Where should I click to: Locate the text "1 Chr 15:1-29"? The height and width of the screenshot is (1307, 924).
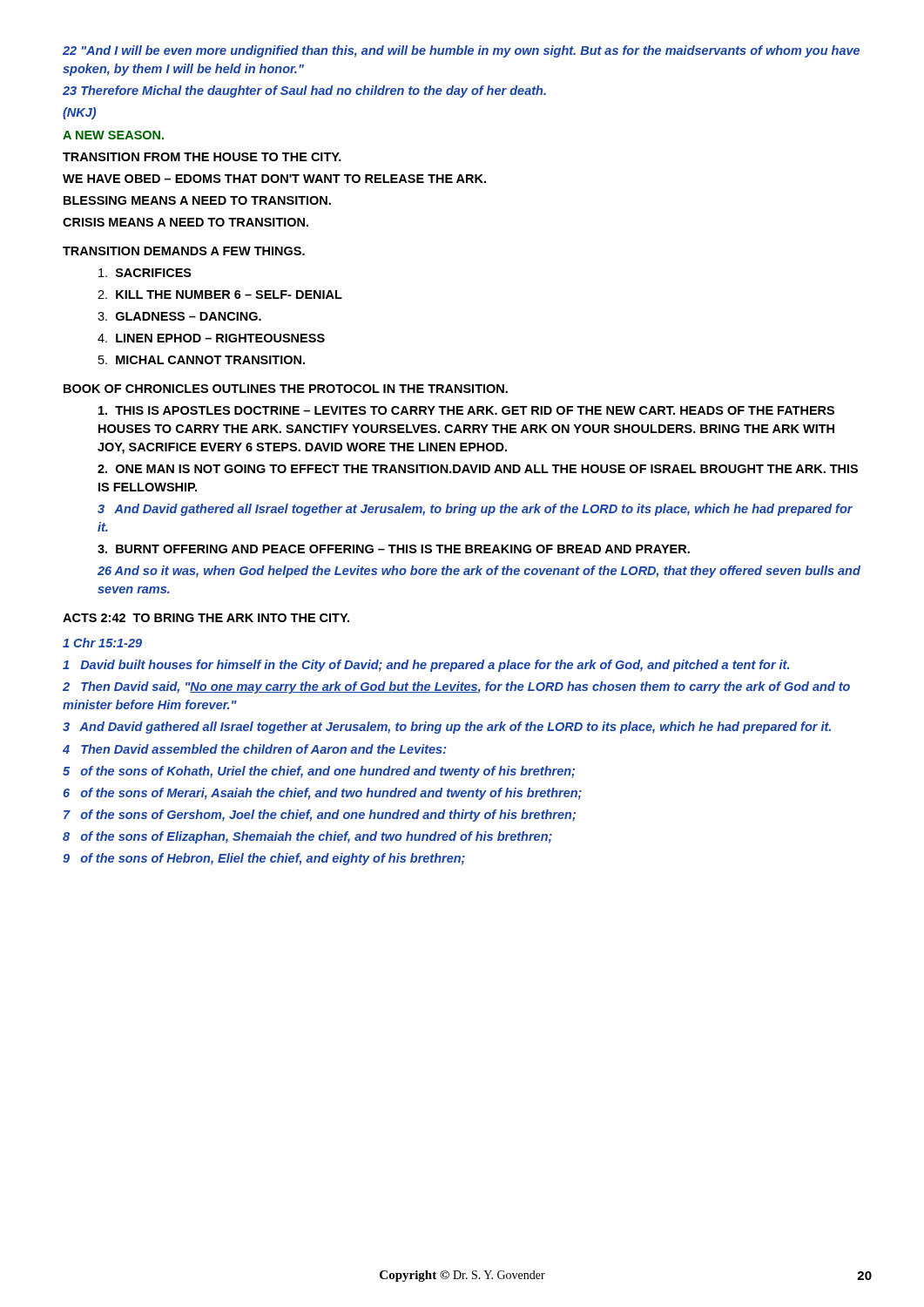[102, 643]
